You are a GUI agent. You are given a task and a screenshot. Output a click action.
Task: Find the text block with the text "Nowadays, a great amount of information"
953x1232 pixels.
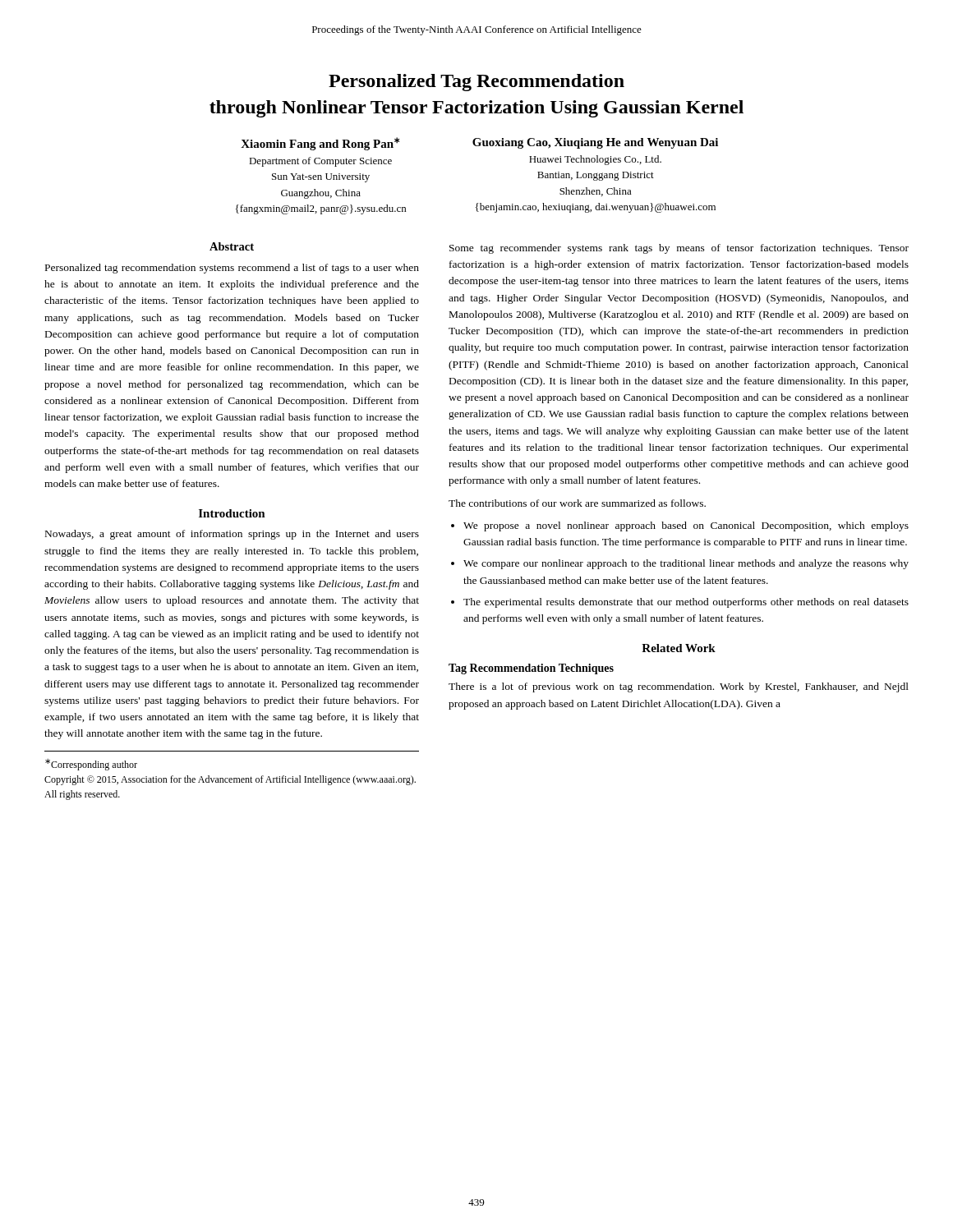tap(232, 634)
